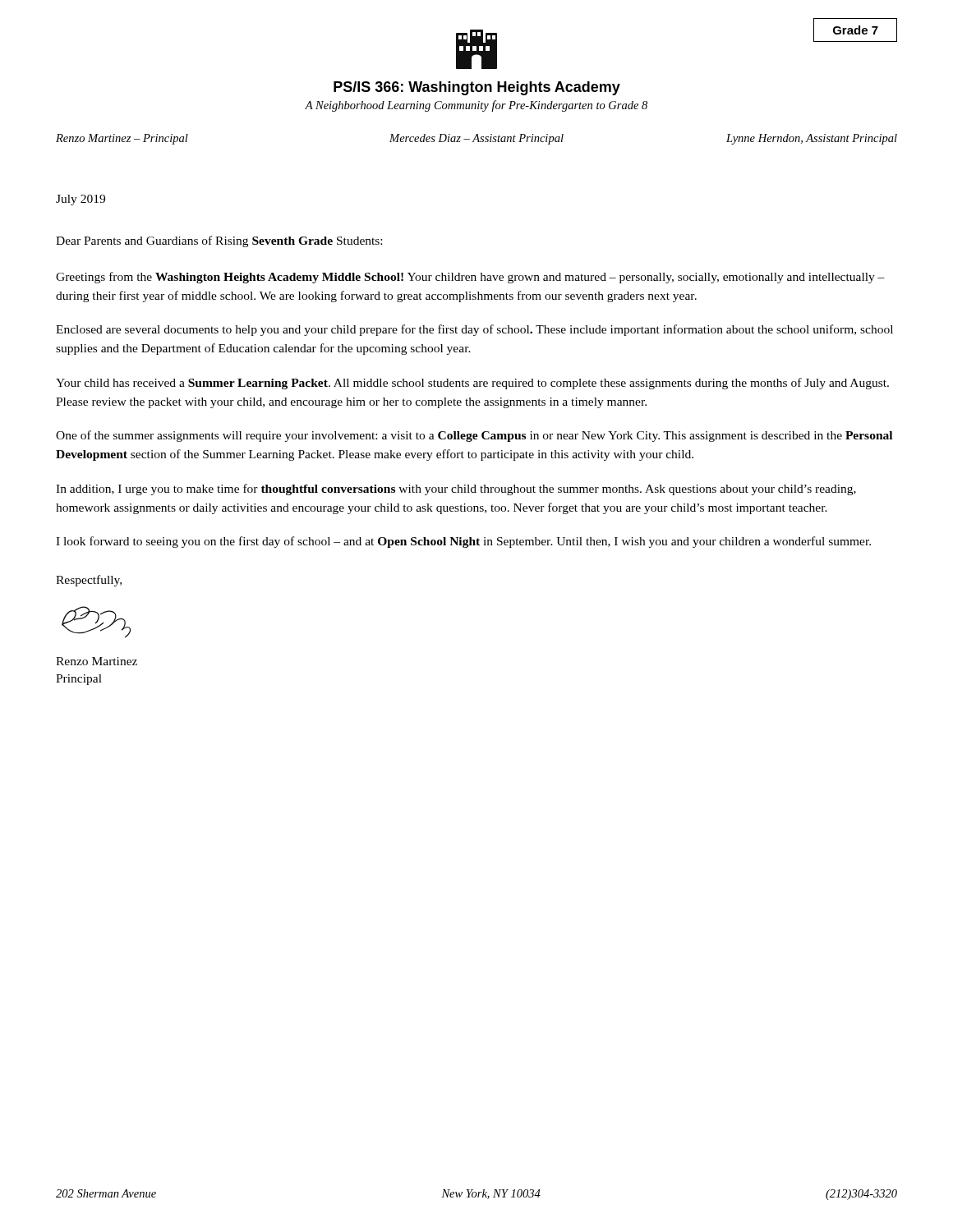
Task: Point to the region starting "Renzo MartinezPrincipal"
Action: (97, 669)
